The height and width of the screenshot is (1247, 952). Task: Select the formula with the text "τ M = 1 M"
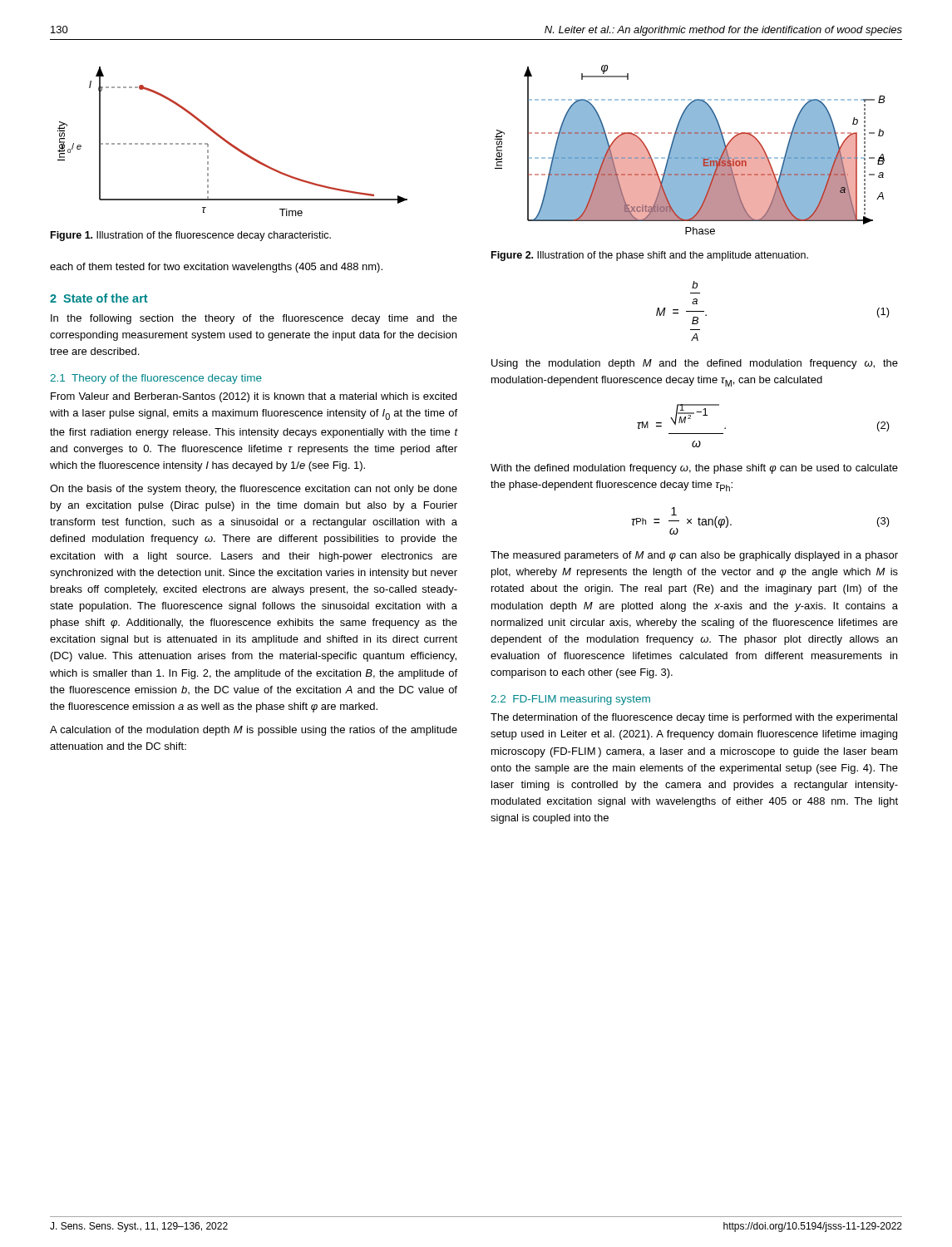pos(694,425)
